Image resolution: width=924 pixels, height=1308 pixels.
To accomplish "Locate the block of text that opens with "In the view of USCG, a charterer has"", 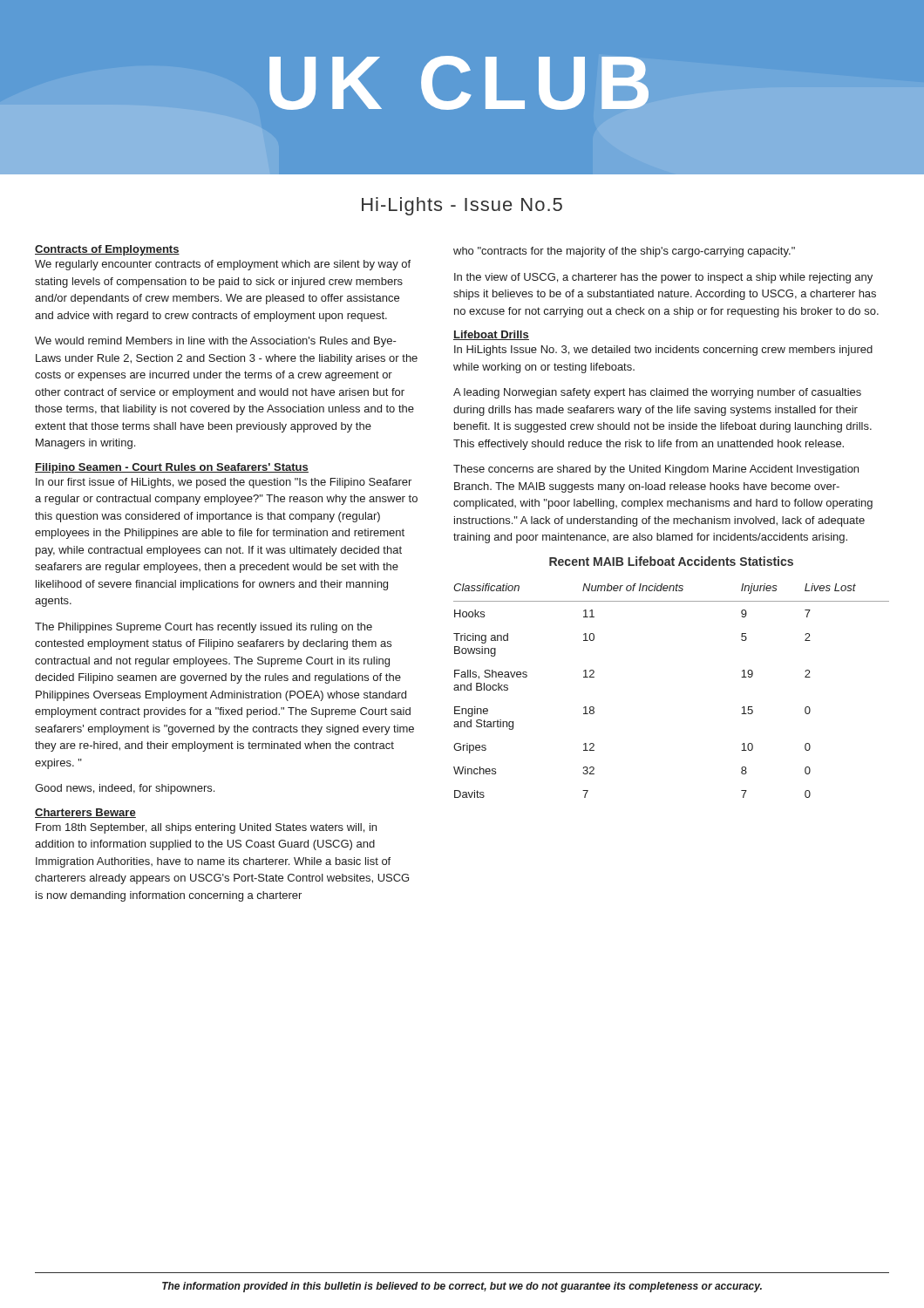I will [x=671, y=294].
